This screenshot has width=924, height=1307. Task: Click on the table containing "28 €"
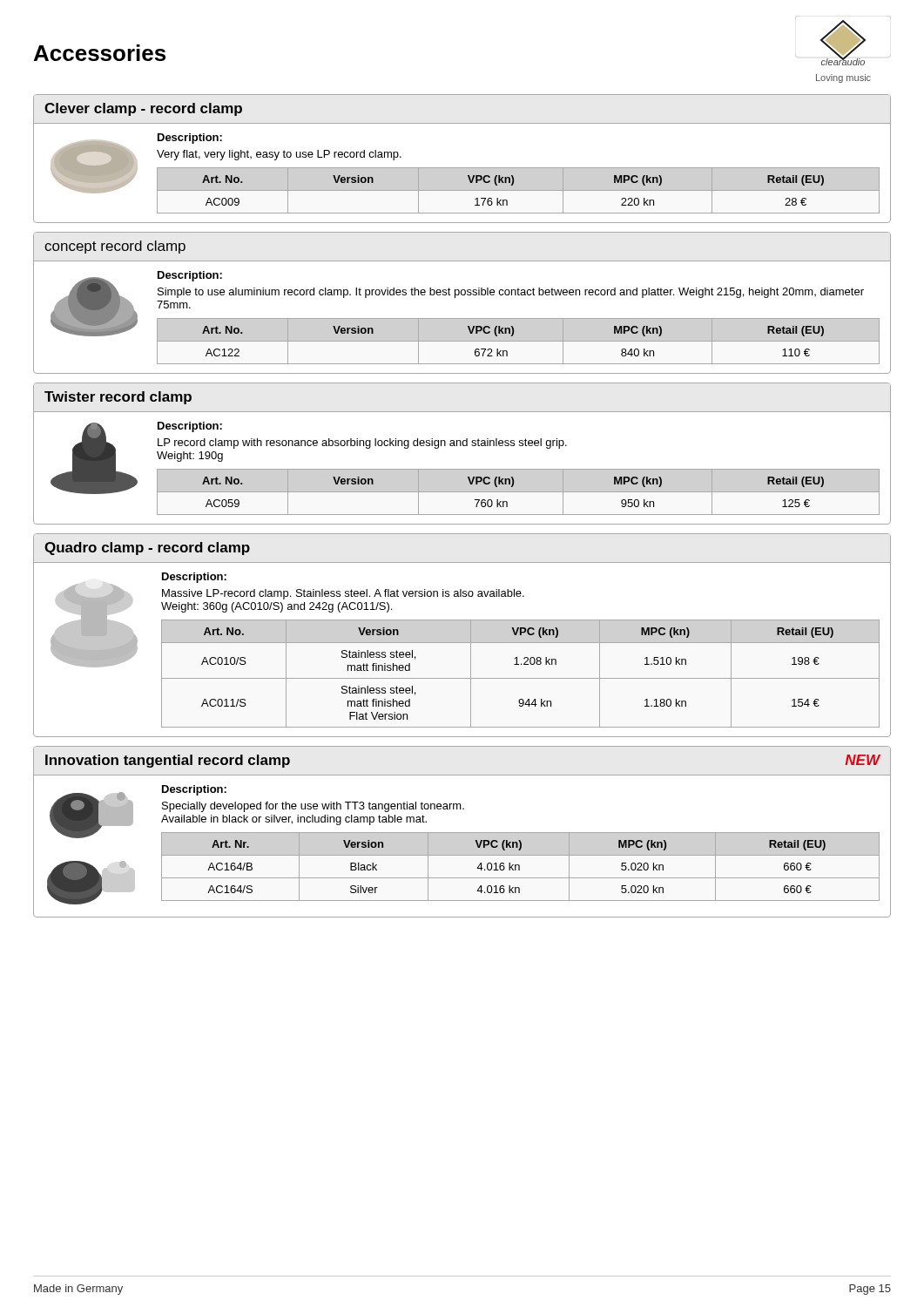[x=462, y=159]
